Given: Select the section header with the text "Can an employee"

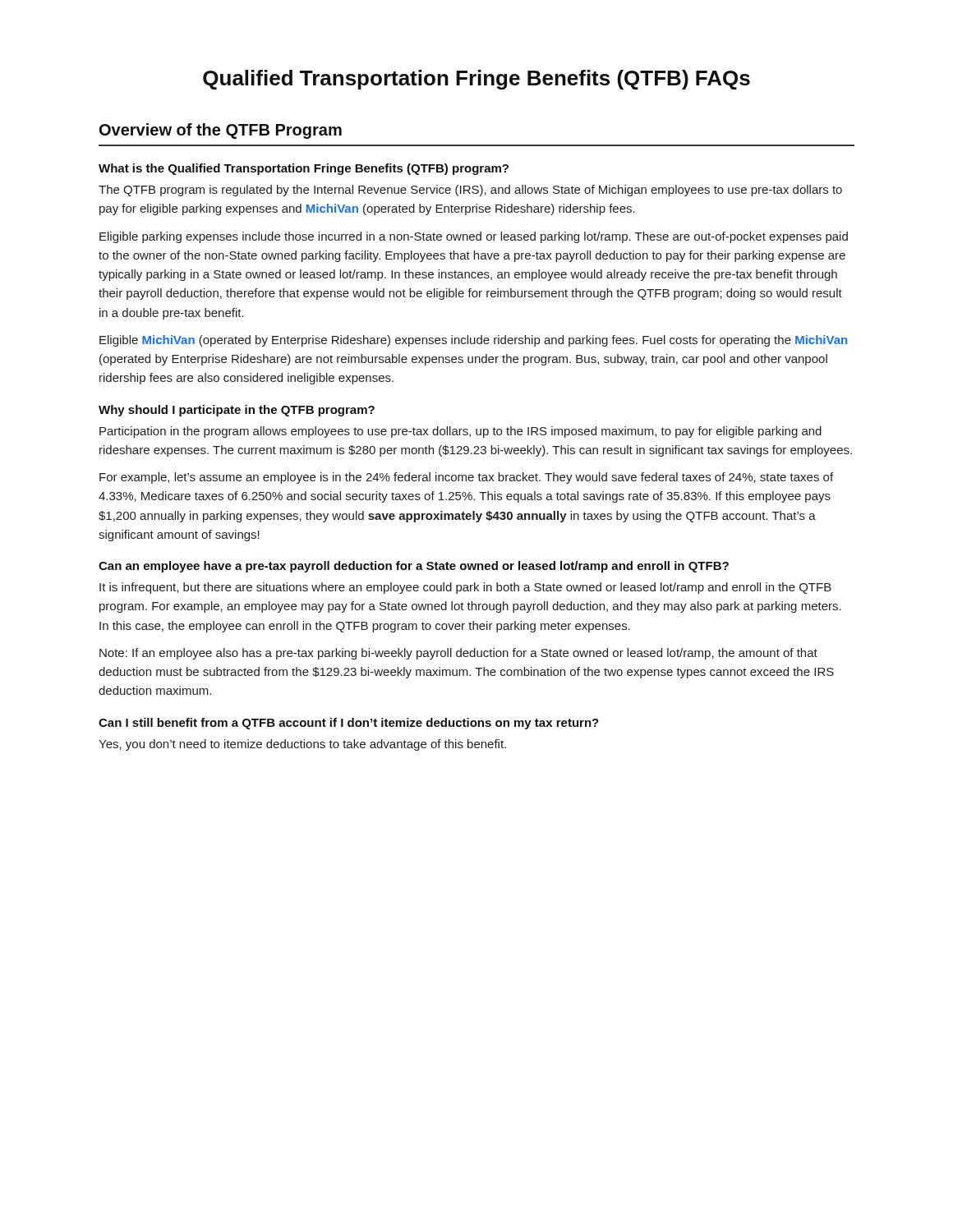Looking at the screenshot, I should [x=476, y=565].
